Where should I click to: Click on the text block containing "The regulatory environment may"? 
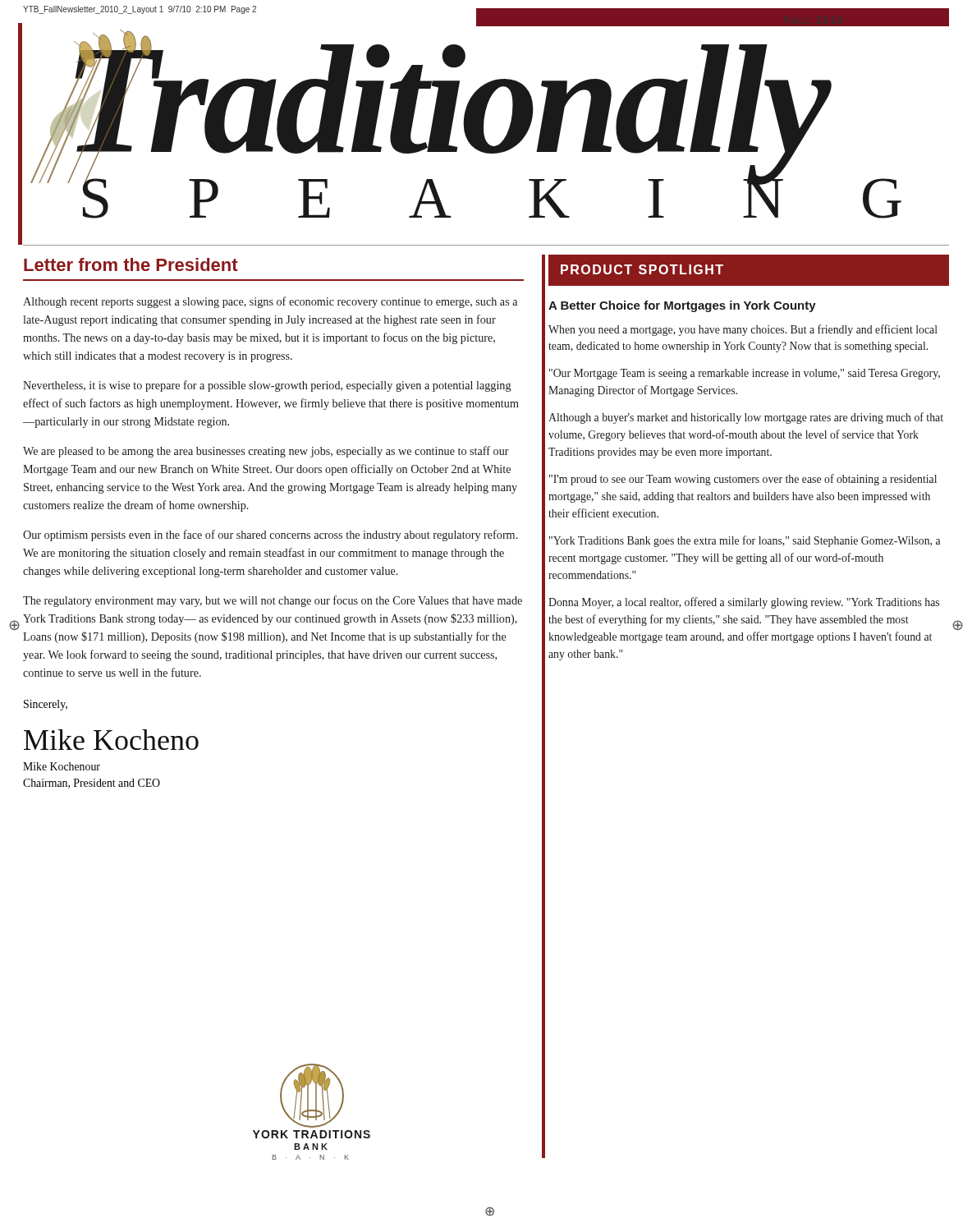click(273, 637)
